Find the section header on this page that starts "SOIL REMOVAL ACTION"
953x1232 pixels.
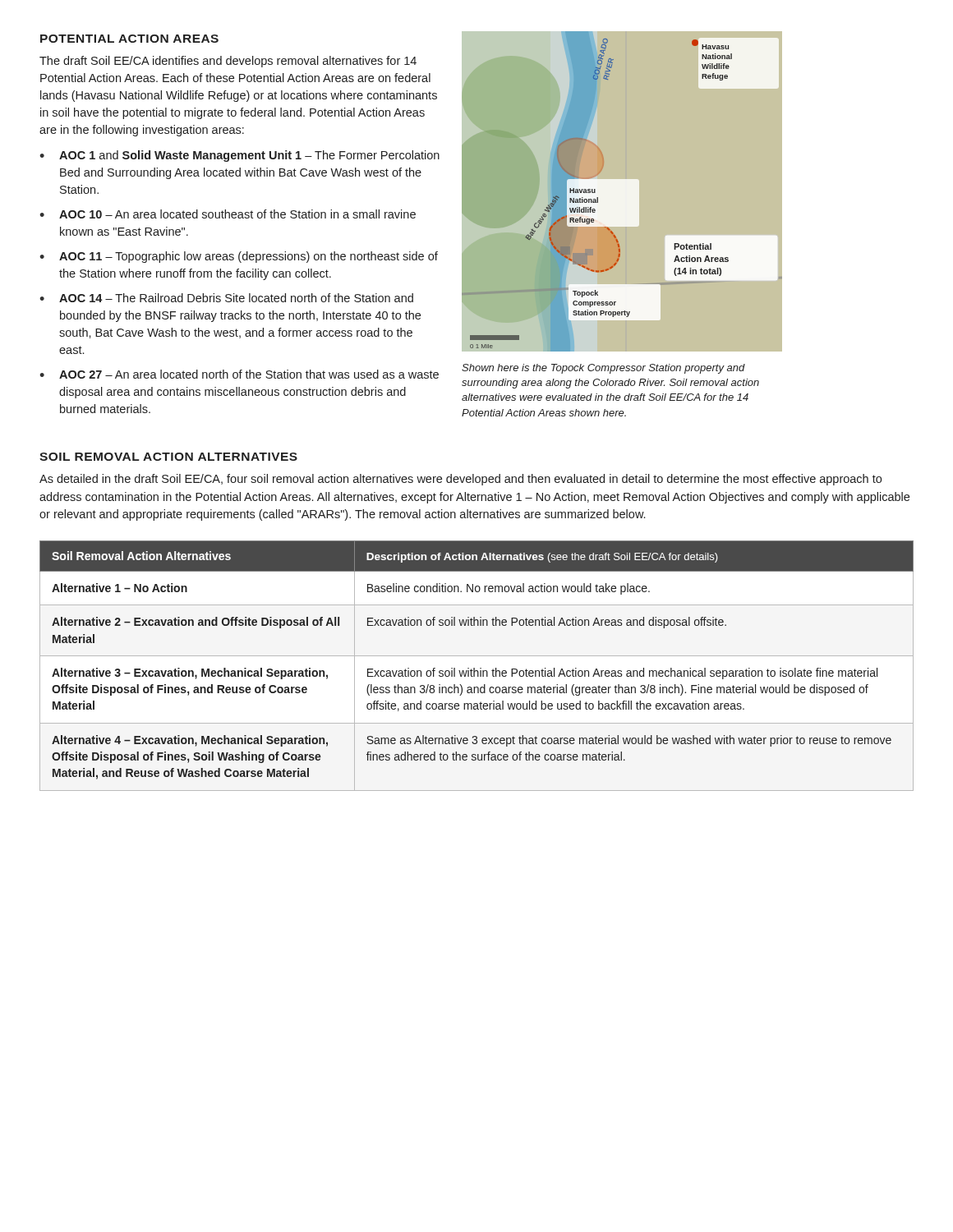tap(169, 456)
